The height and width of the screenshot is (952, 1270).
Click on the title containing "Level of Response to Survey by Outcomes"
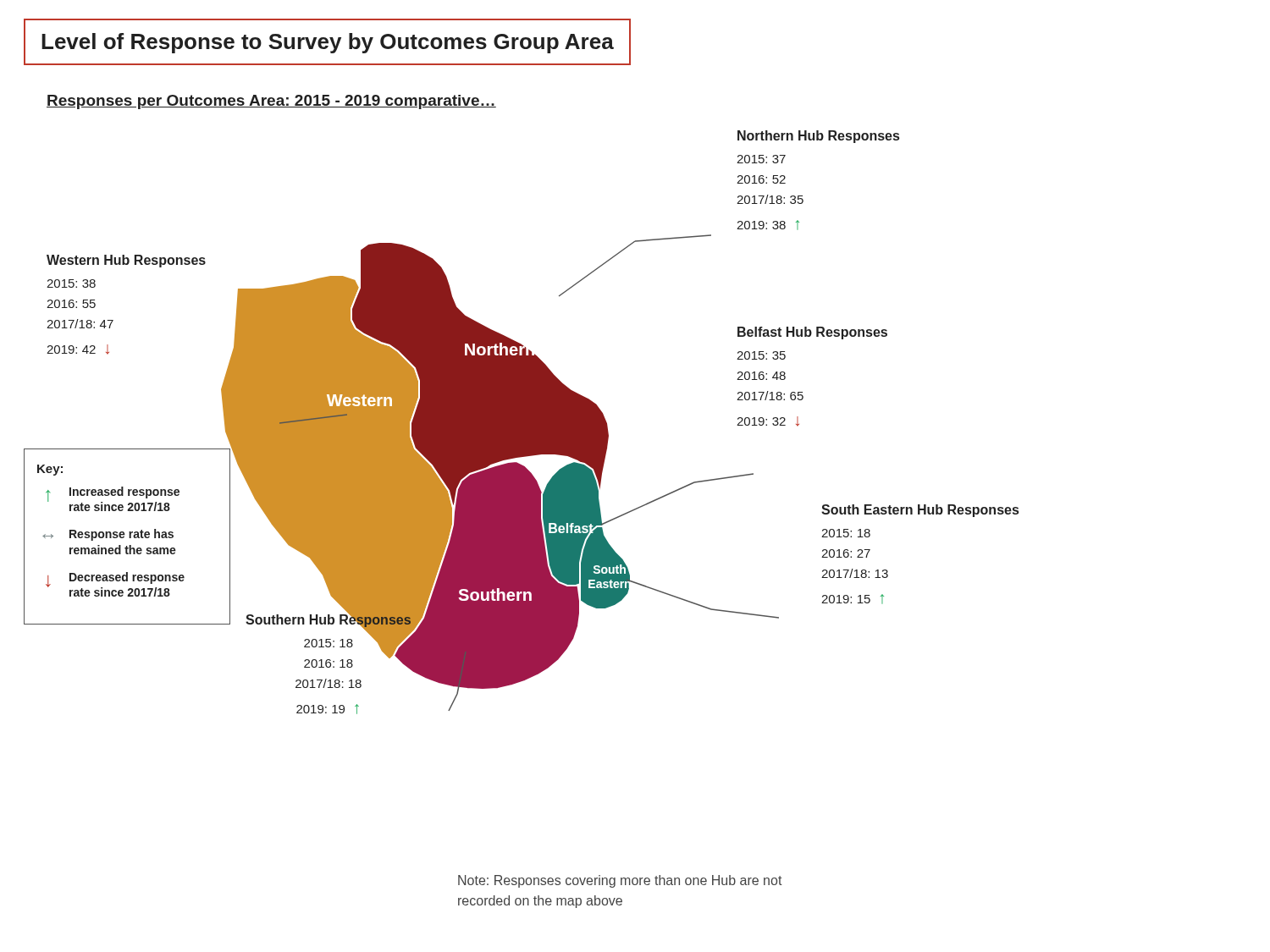click(327, 41)
